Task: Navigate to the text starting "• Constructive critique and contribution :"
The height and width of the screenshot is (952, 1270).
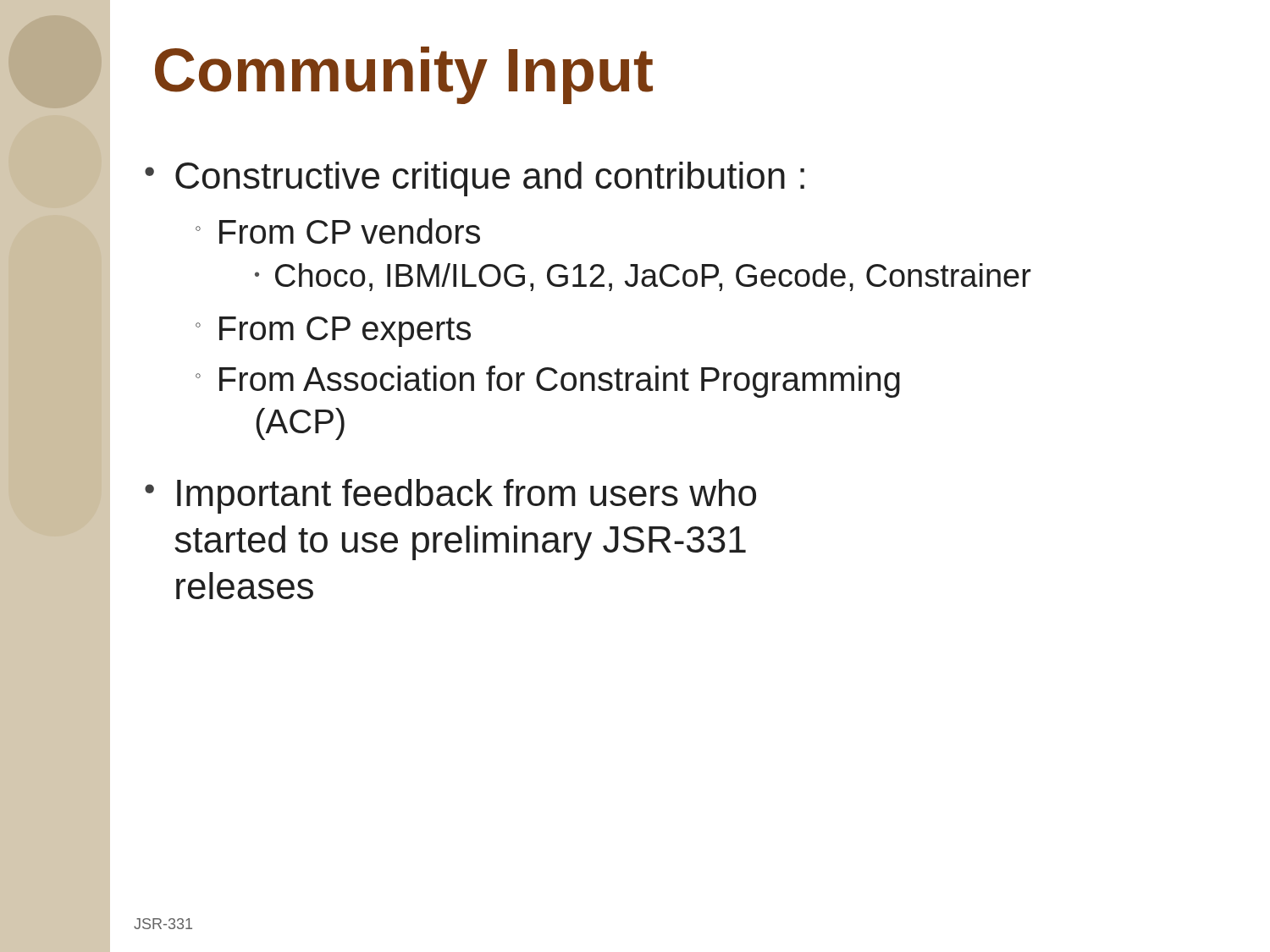Action: [476, 176]
